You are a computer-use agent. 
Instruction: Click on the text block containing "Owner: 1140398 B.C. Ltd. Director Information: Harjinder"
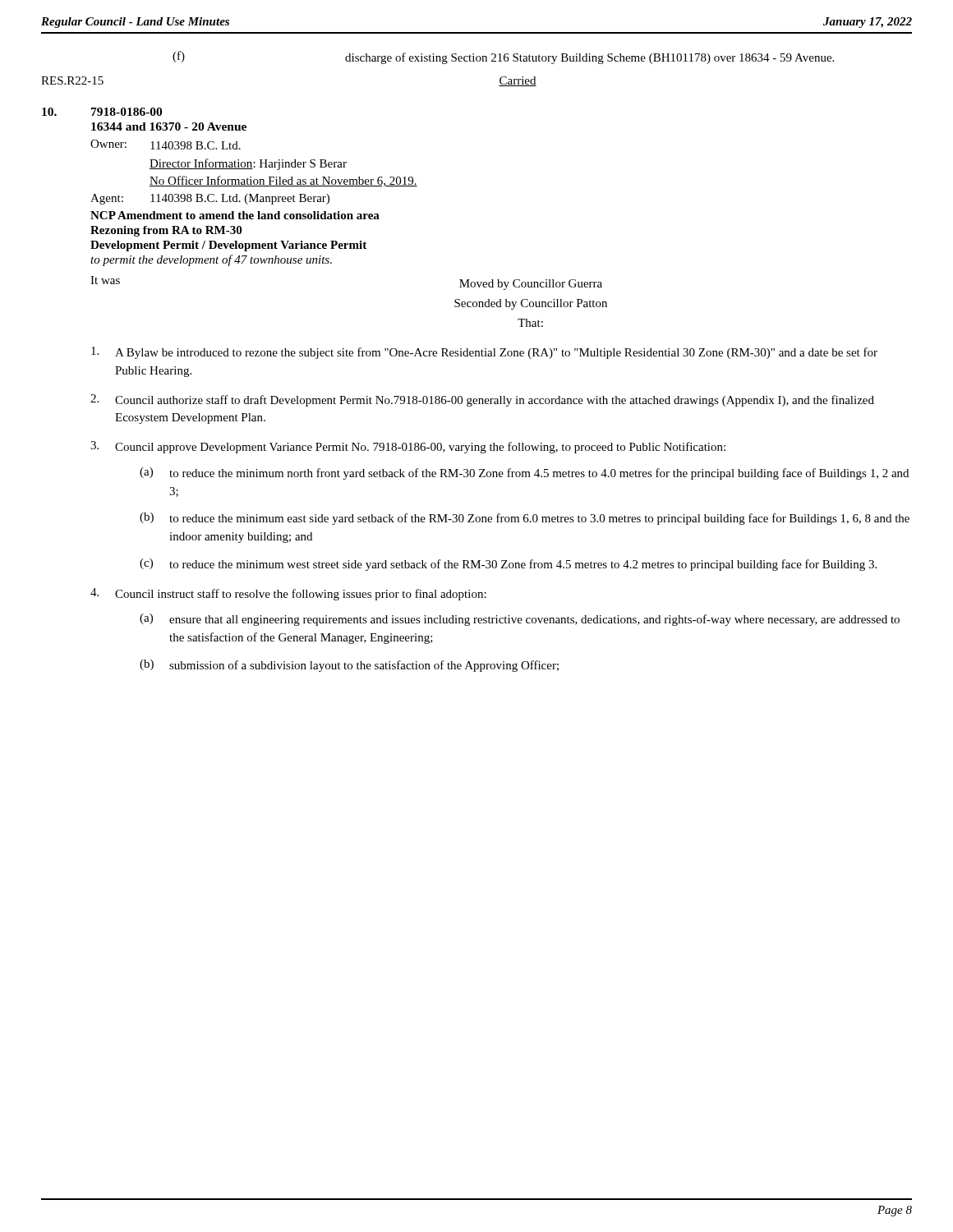click(166, 145)
